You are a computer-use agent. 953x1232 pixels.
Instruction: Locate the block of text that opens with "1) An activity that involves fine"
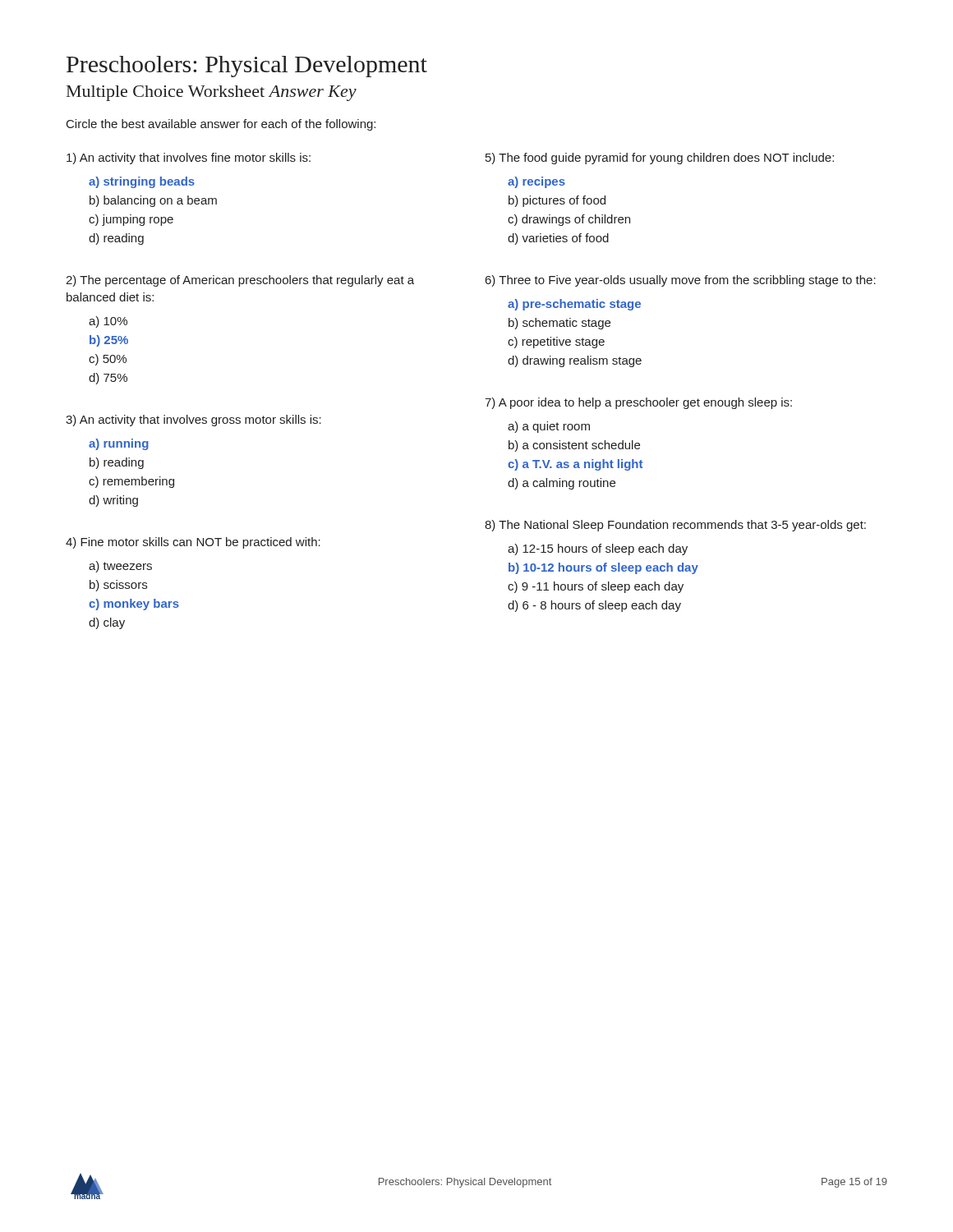[x=189, y=158]
